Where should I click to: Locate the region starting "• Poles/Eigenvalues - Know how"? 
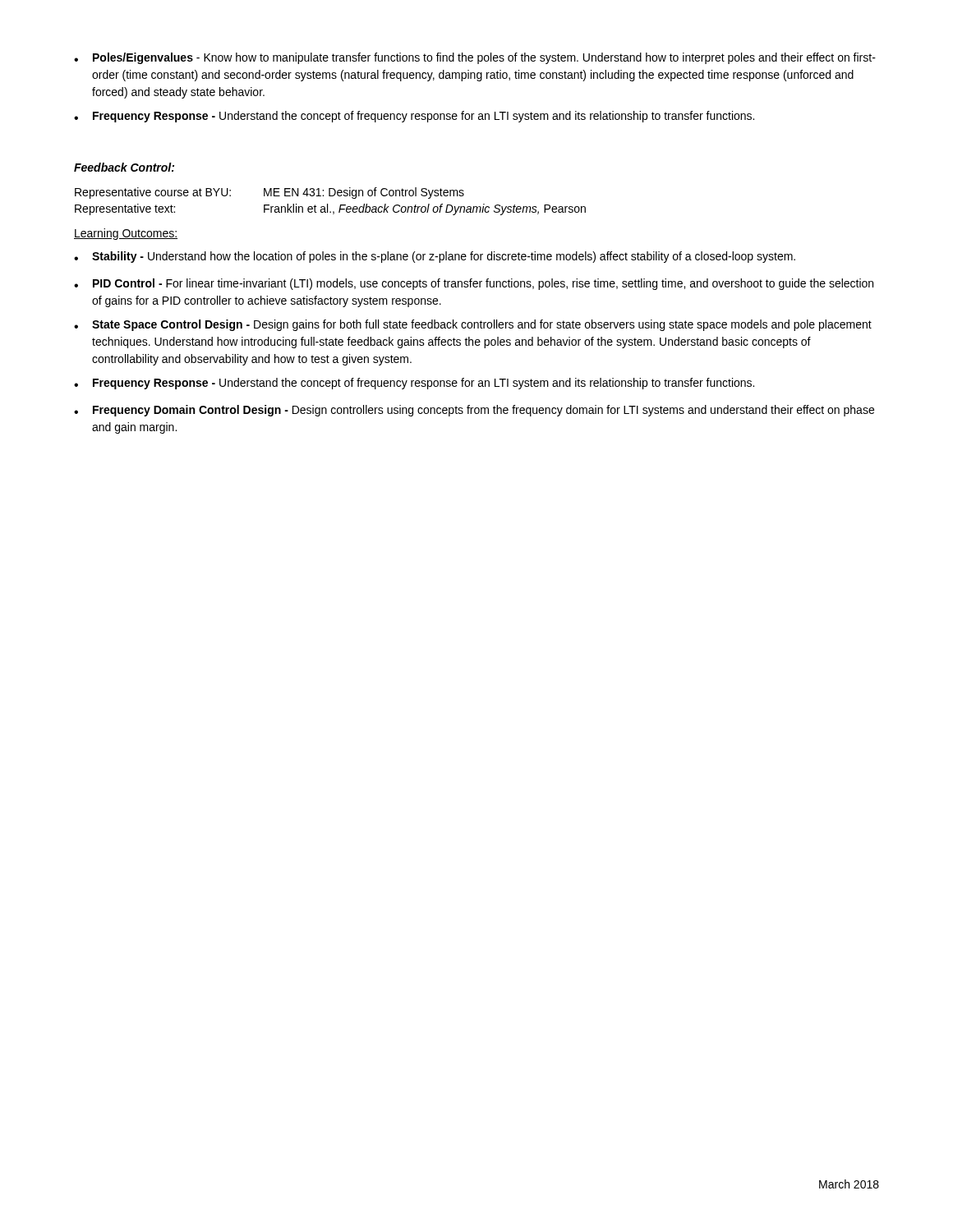(476, 75)
